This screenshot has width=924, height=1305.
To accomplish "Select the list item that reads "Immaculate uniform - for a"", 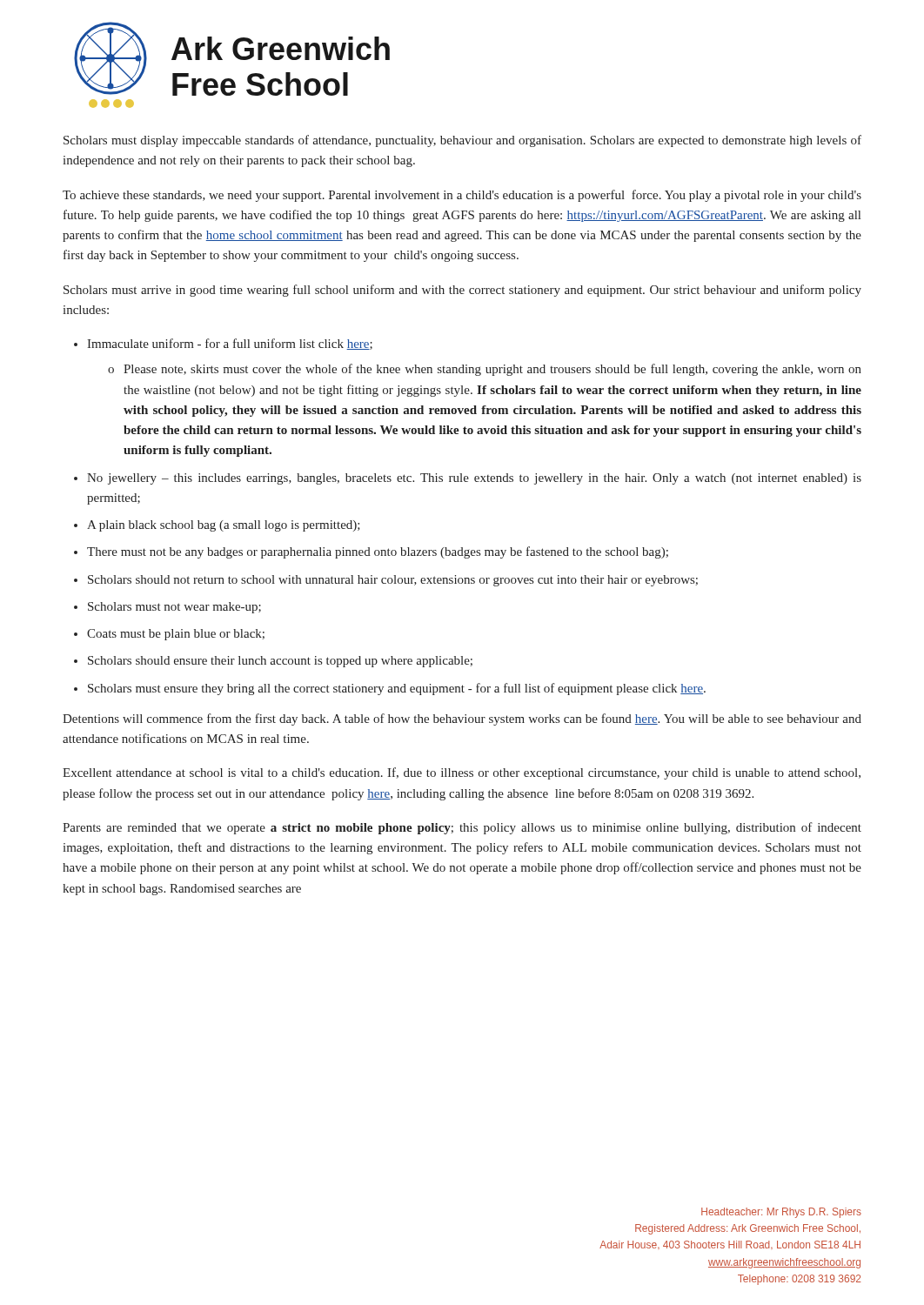I will pos(474,399).
